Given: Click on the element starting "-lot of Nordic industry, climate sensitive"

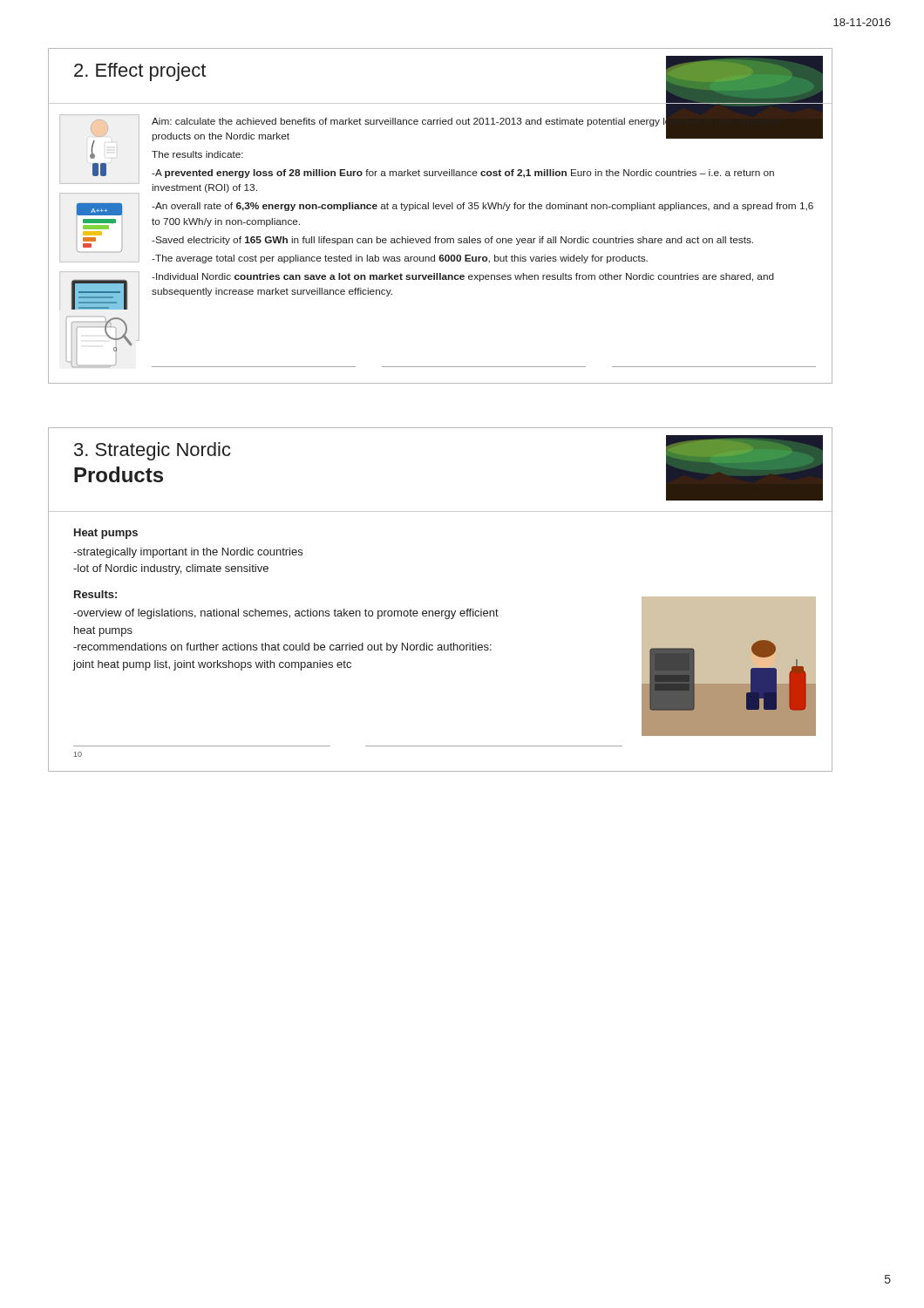Looking at the screenshot, I should click(171, 568).
